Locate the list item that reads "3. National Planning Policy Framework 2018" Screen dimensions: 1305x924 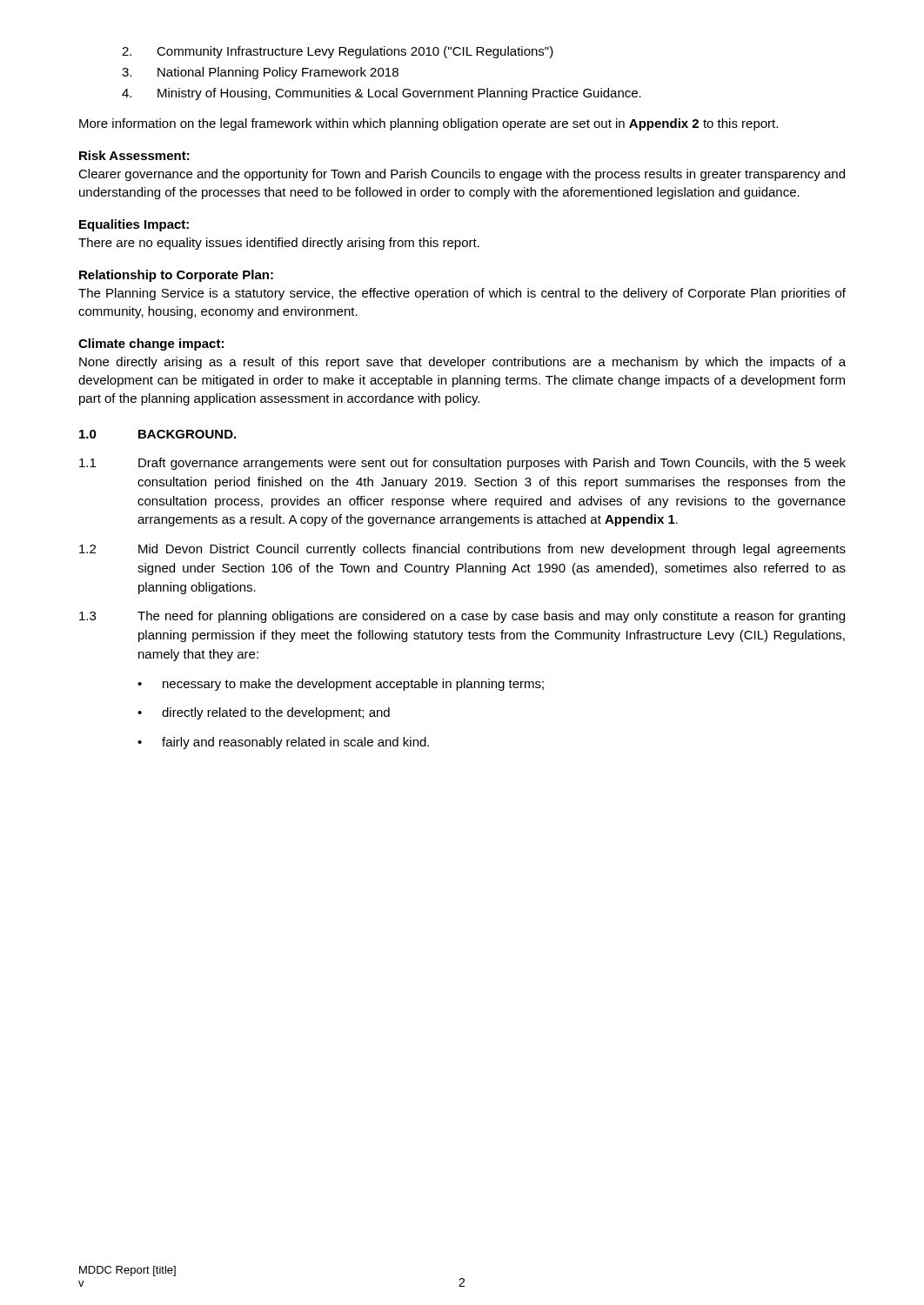click(x=260, y=73)
